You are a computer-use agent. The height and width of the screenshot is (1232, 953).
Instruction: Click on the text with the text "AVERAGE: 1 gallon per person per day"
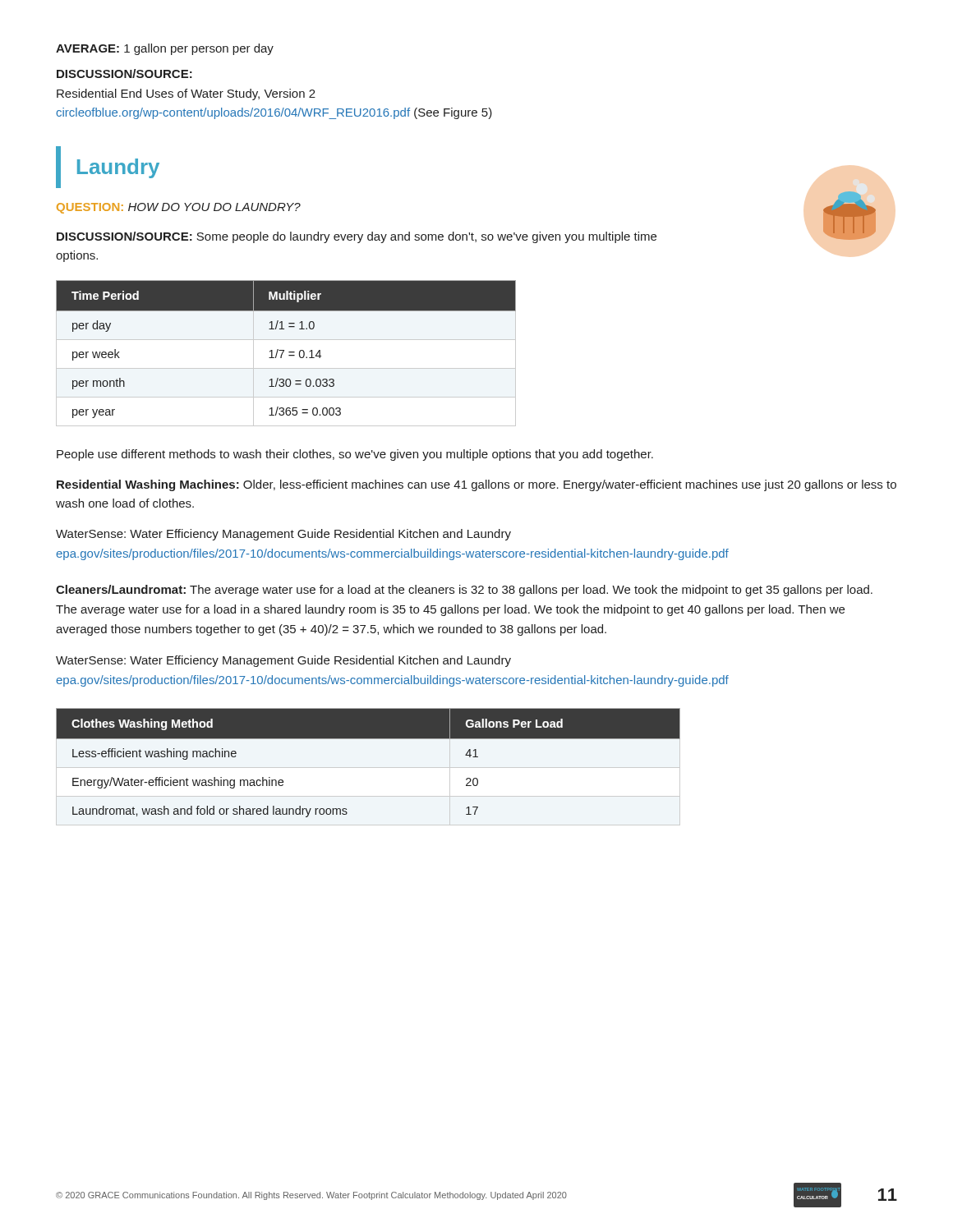pos(165,48)
